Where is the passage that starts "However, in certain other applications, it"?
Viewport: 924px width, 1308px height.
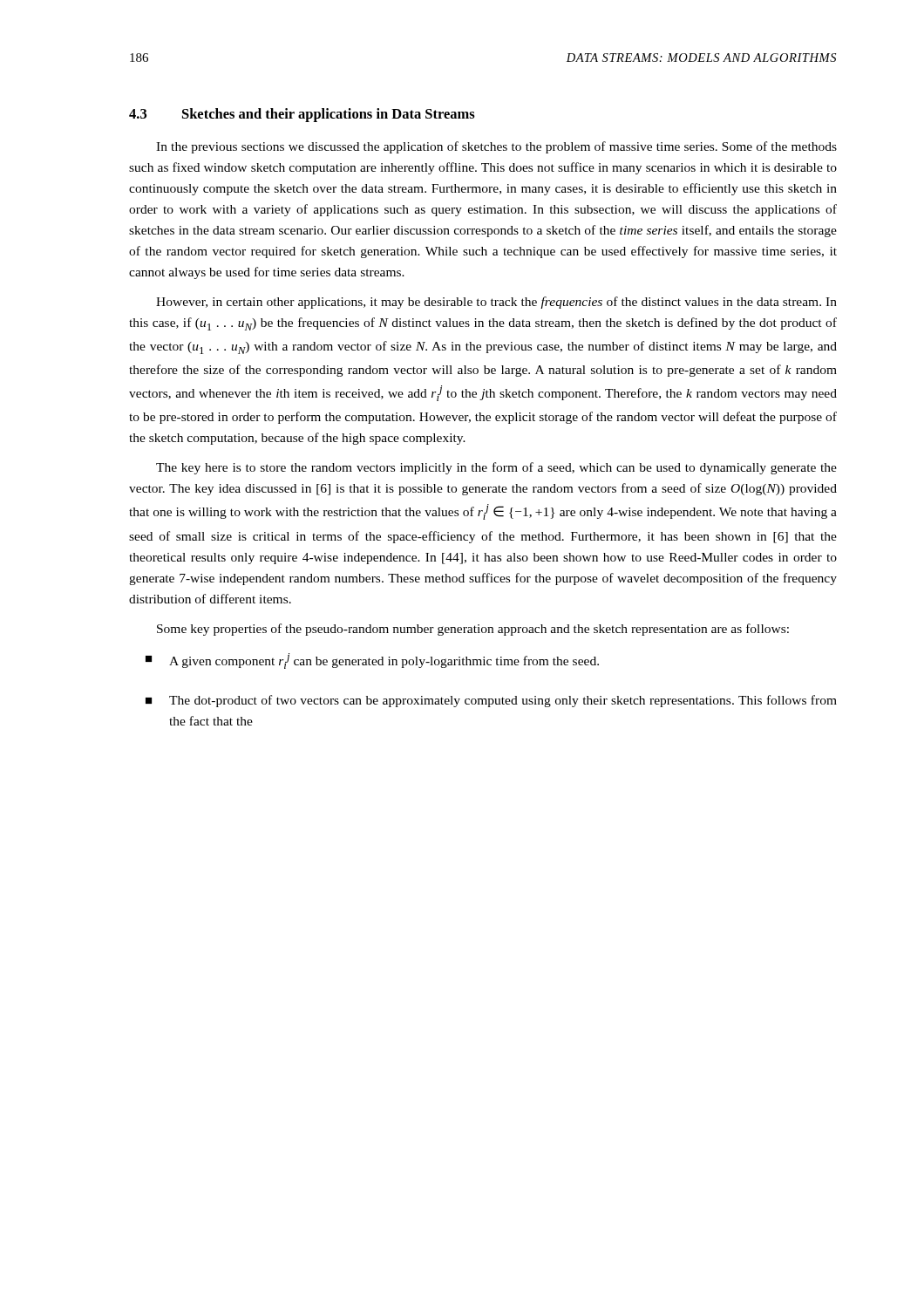click(x=483, y=370)
